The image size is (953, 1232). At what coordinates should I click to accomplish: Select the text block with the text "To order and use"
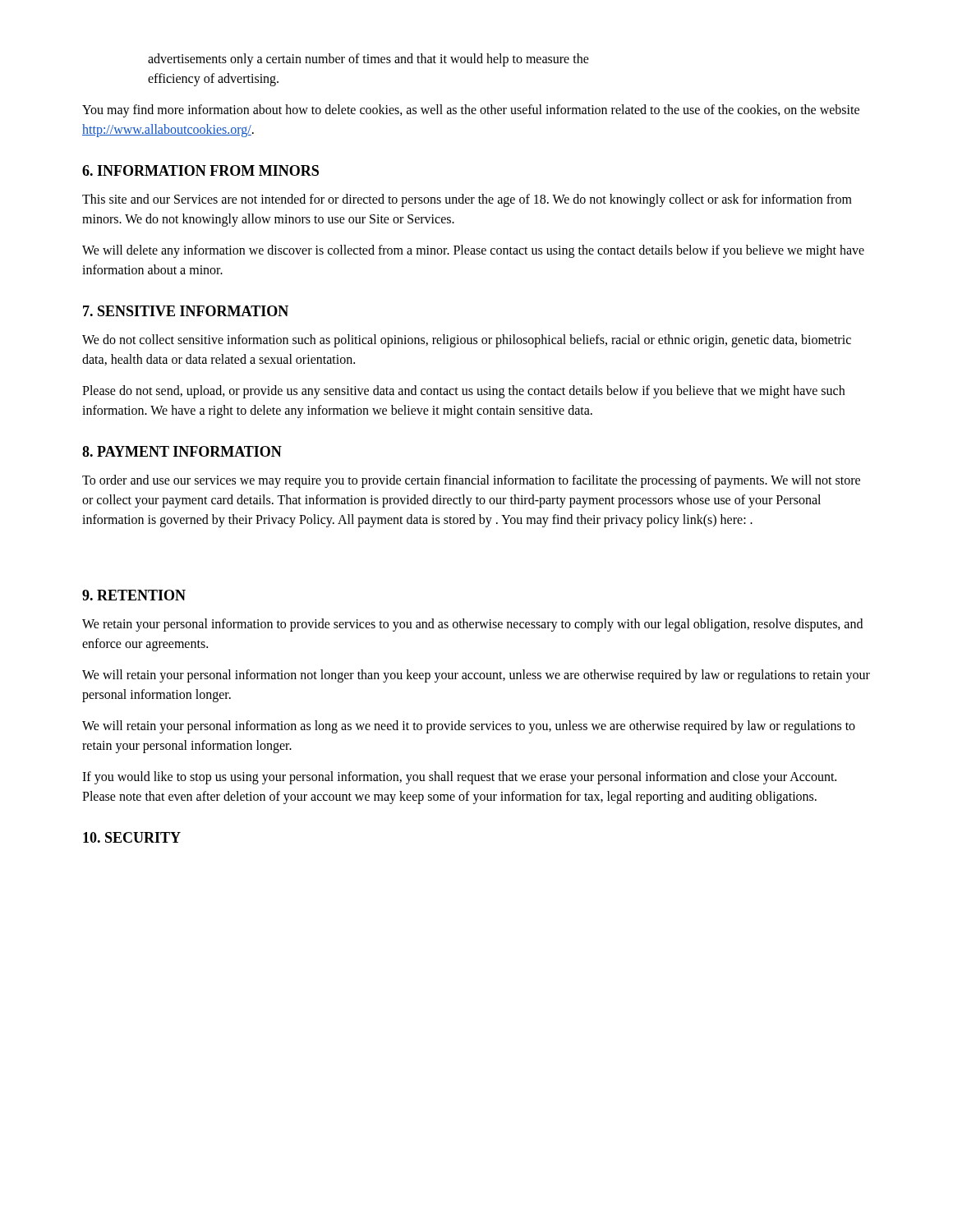point(471,500)
